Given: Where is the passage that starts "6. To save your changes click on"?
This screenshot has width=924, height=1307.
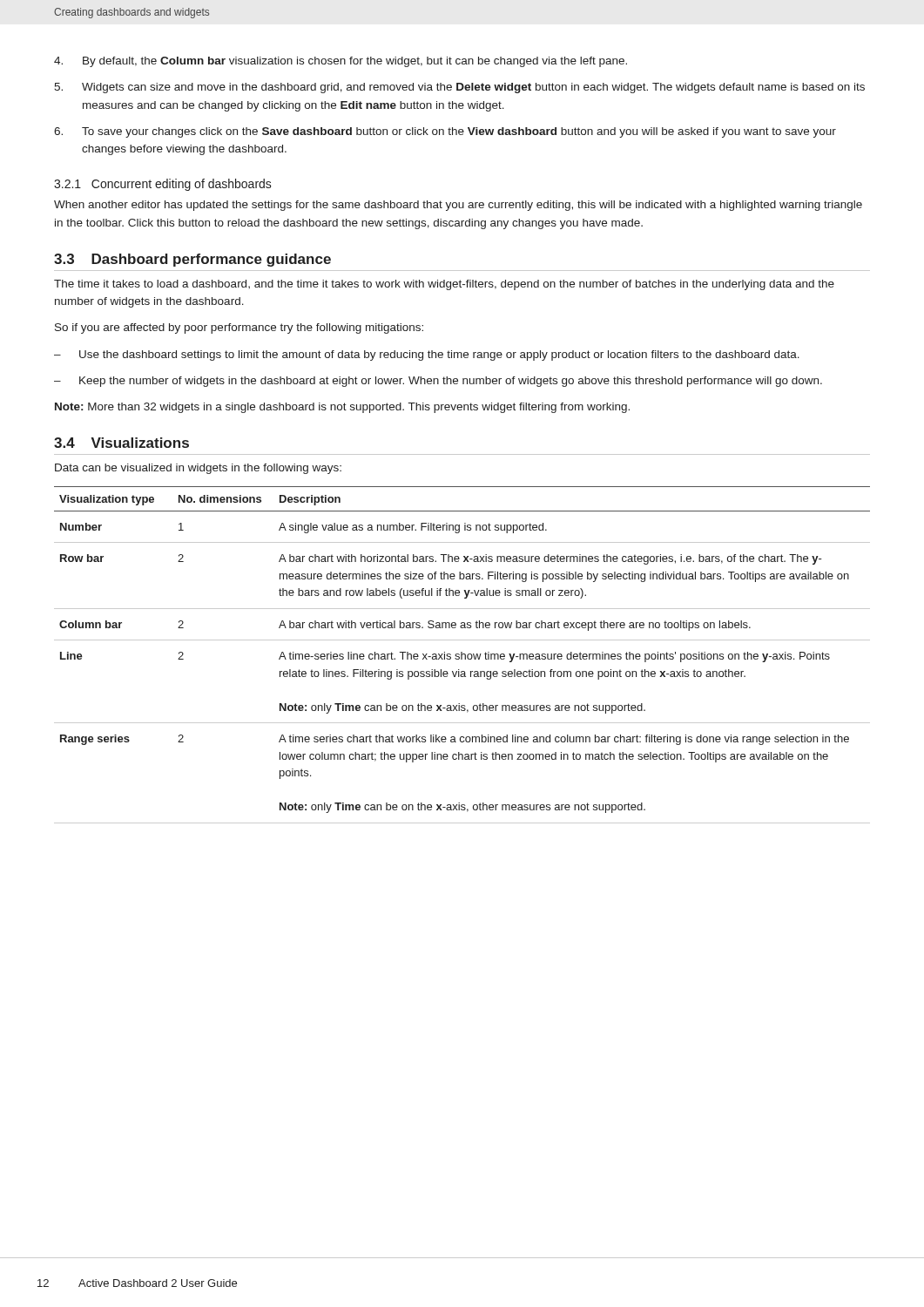Looking at the screenshot, I should pos(462,140).
